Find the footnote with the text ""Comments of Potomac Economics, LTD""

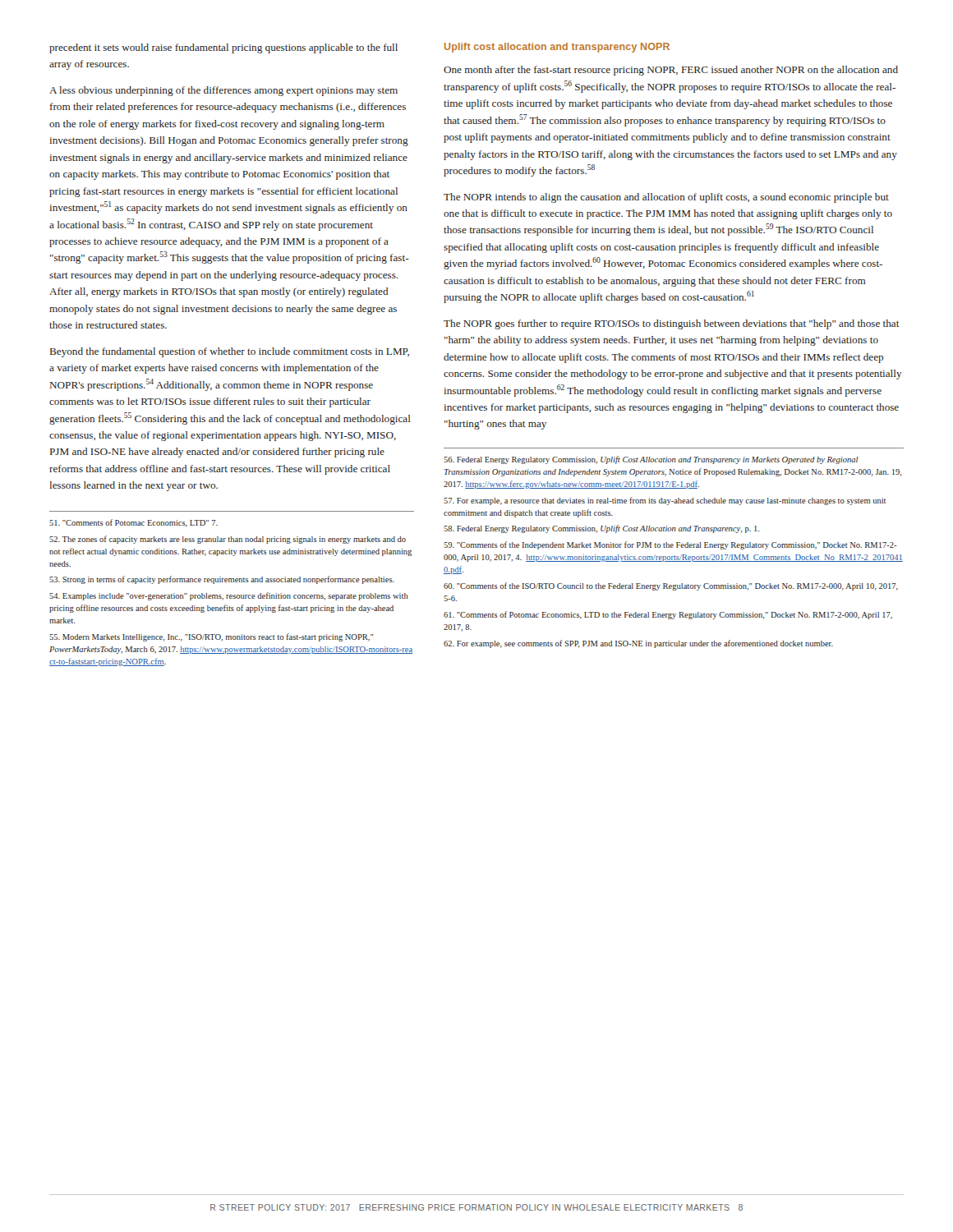[134, 523]
